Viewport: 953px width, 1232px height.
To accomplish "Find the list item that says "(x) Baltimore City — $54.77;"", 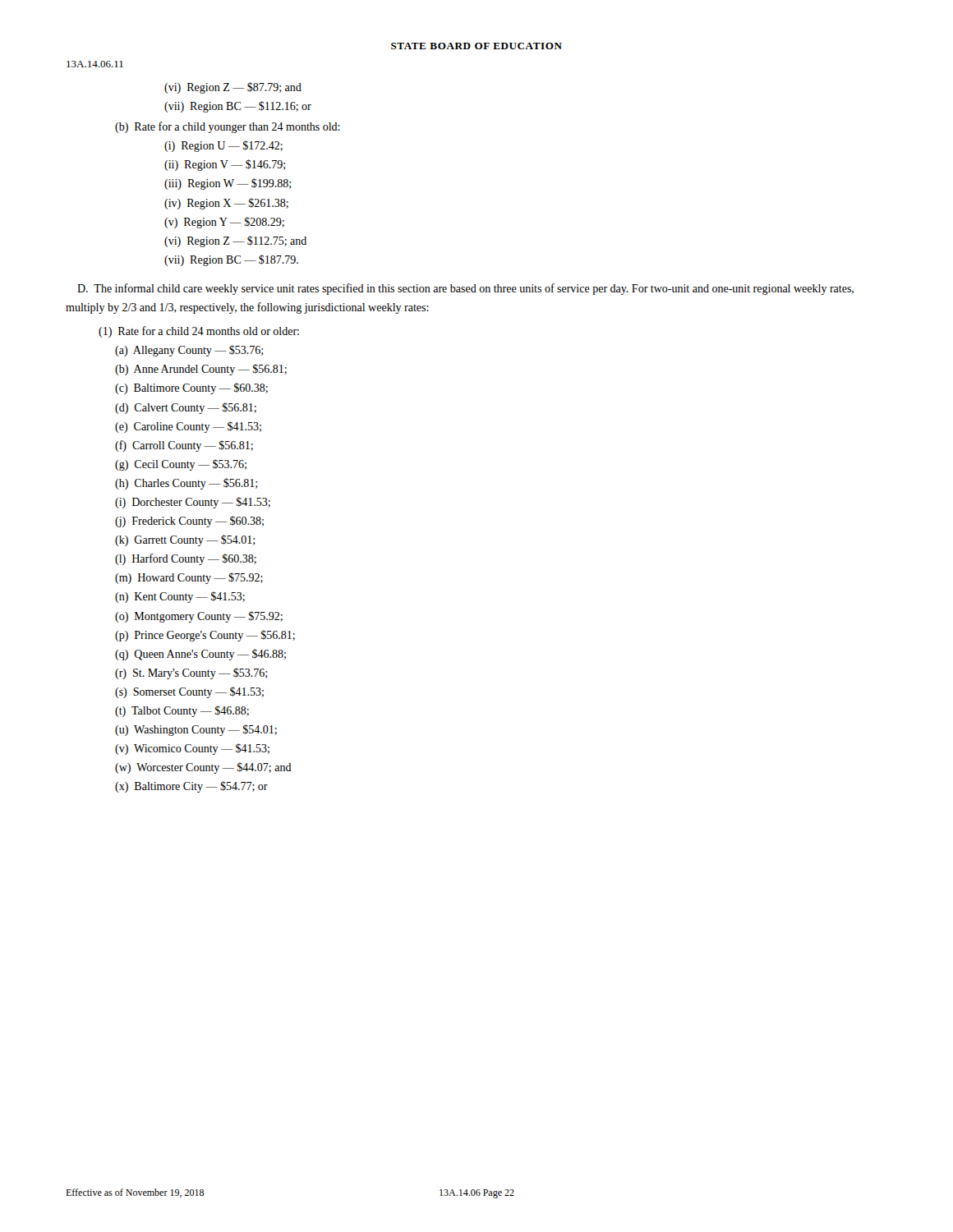I will point(191,787).
